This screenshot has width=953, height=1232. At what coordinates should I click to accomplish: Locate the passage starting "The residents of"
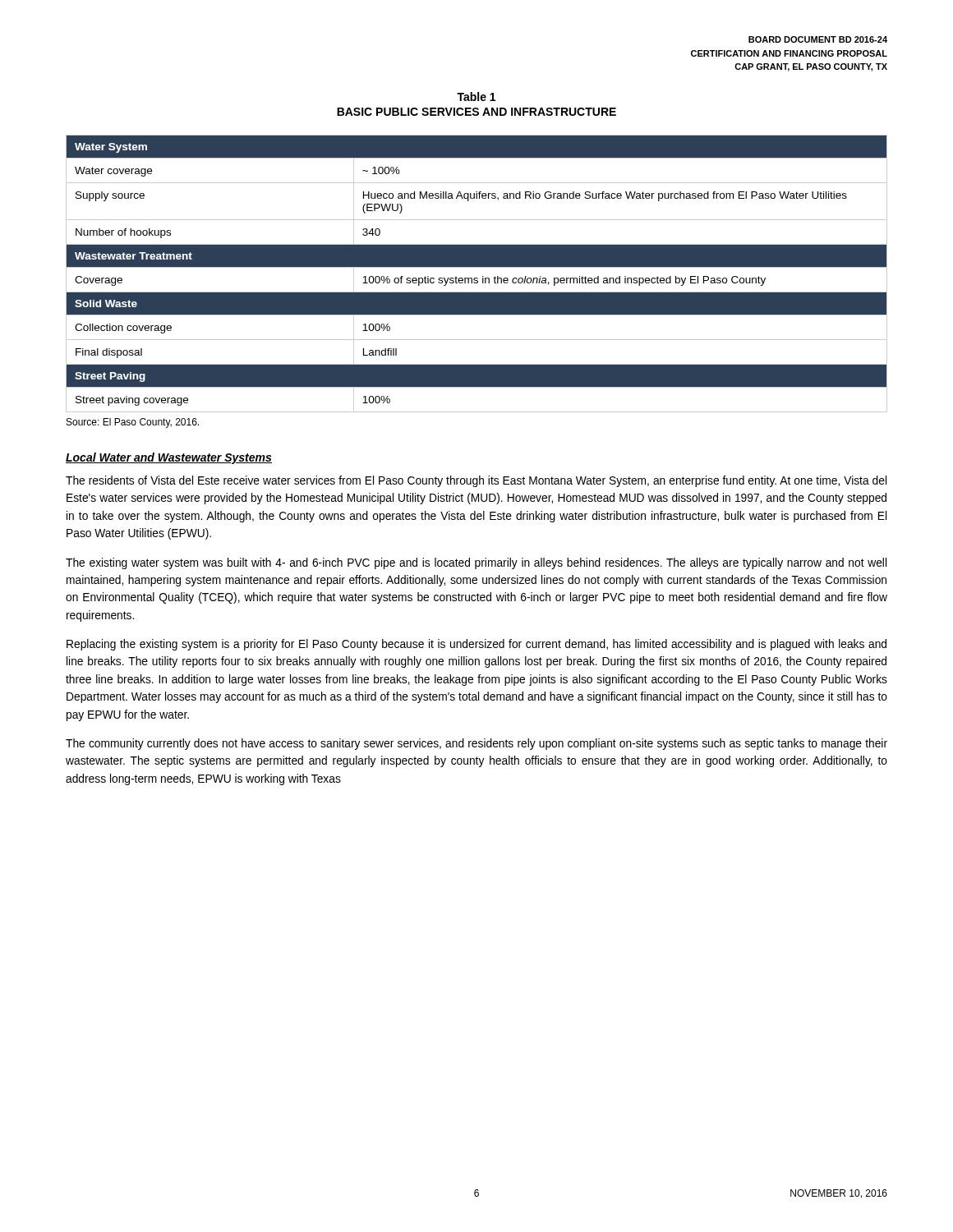(476, 507)
